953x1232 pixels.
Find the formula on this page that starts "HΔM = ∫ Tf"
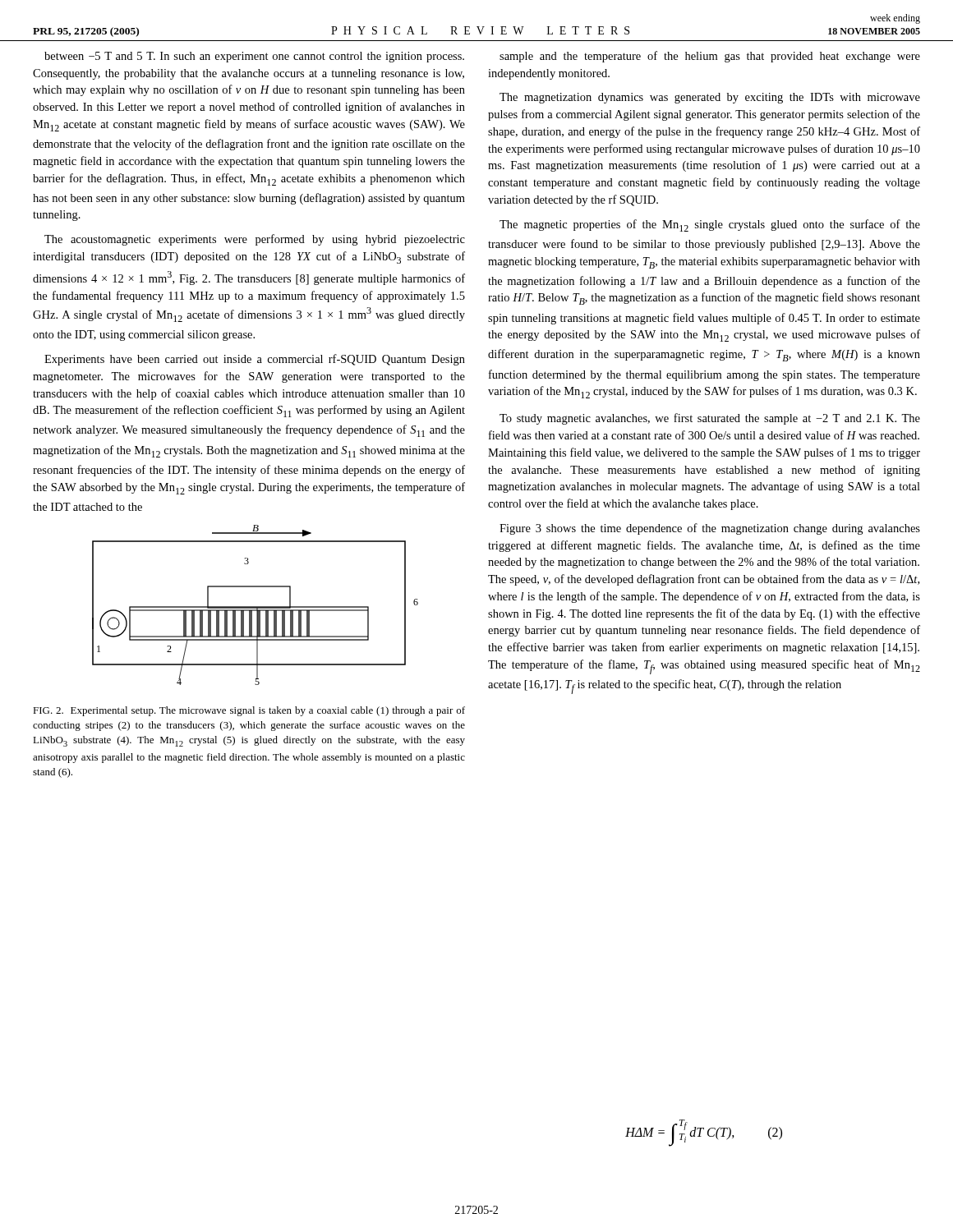click(x=704, y=1132)
